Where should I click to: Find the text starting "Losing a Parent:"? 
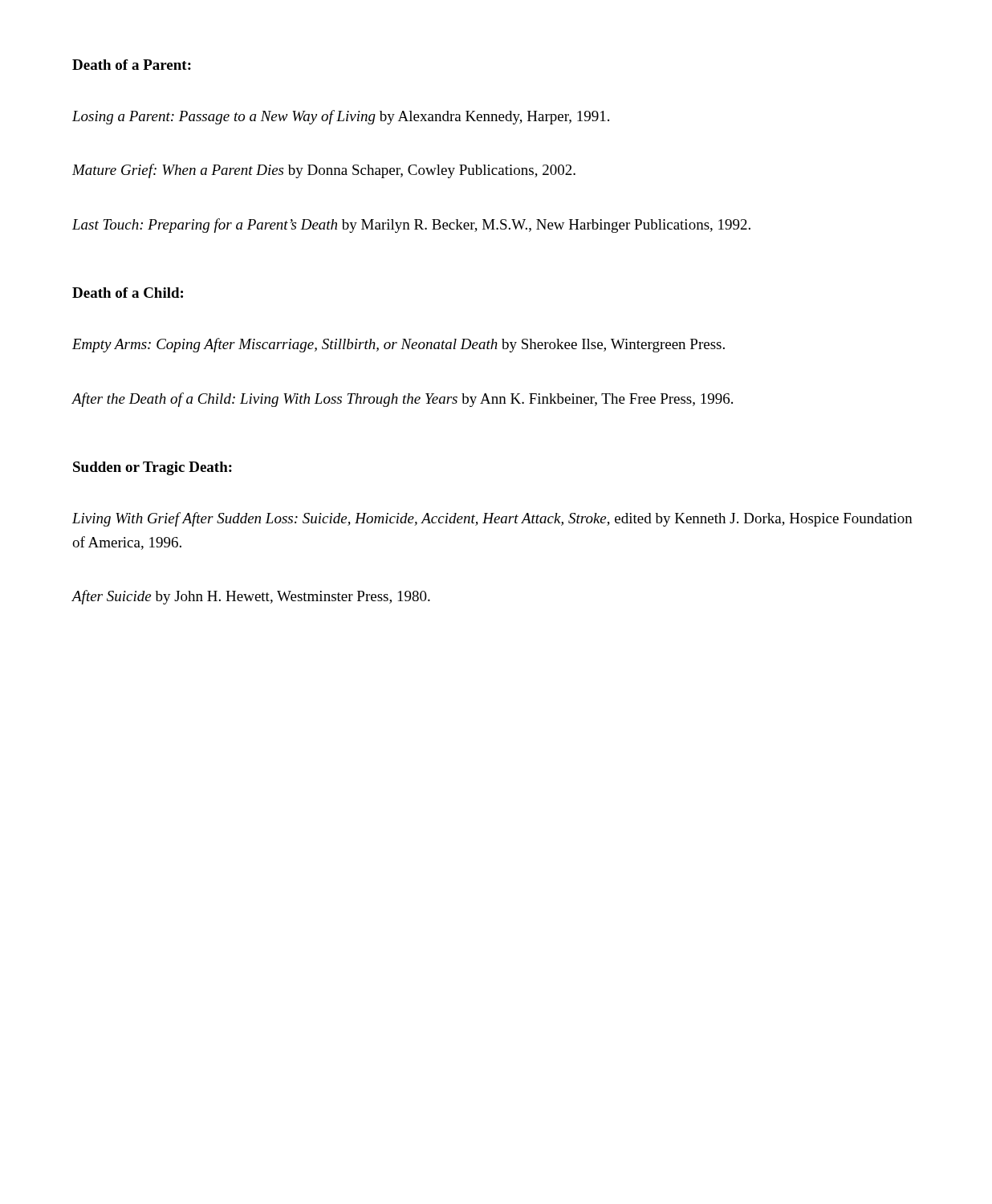(341, 116)
